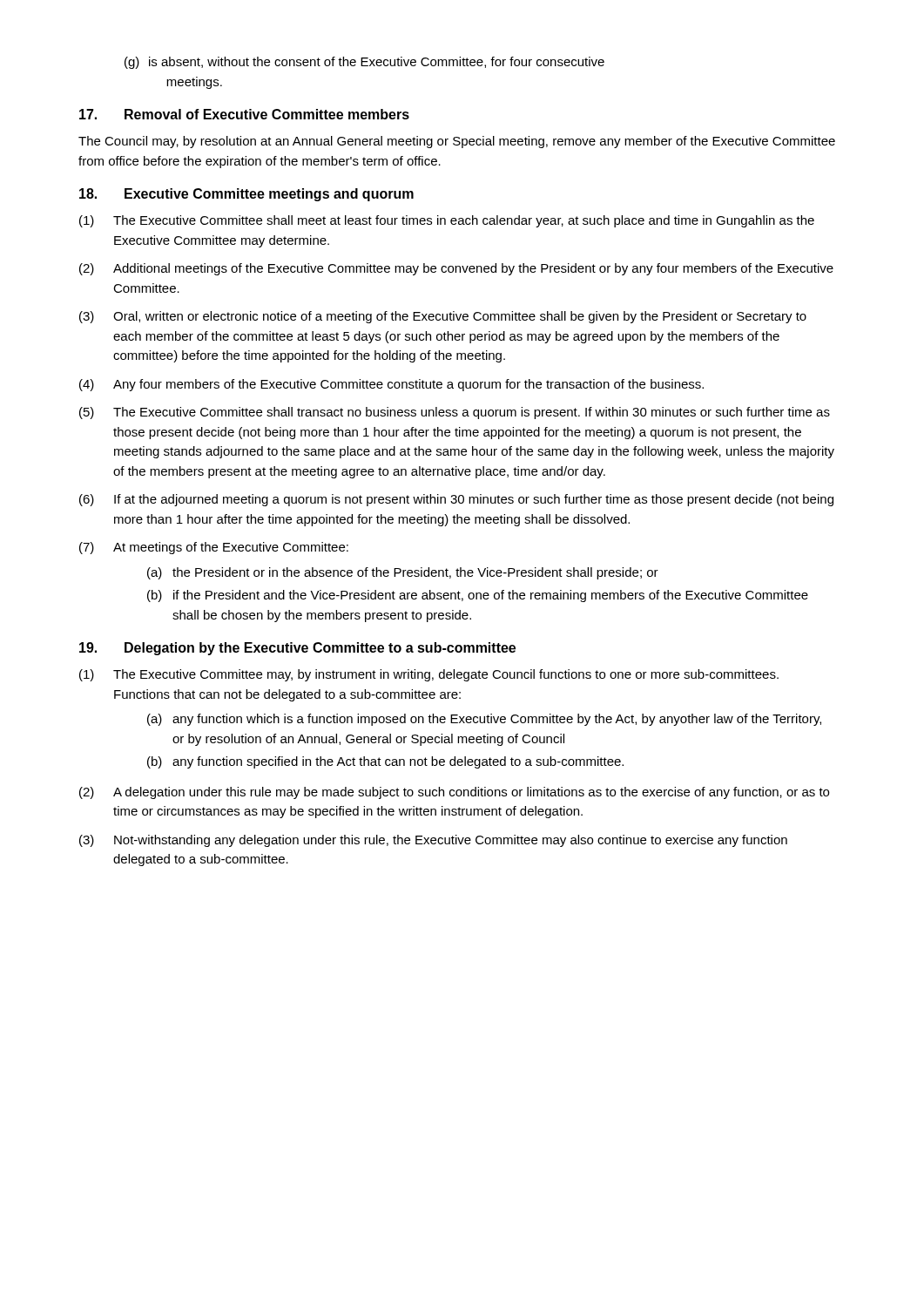The height and width of the screenshot is (1307, 924).
Task: Find the block on this page that starts "(3) Oral, written or electronic"
Action: [458, 336]
